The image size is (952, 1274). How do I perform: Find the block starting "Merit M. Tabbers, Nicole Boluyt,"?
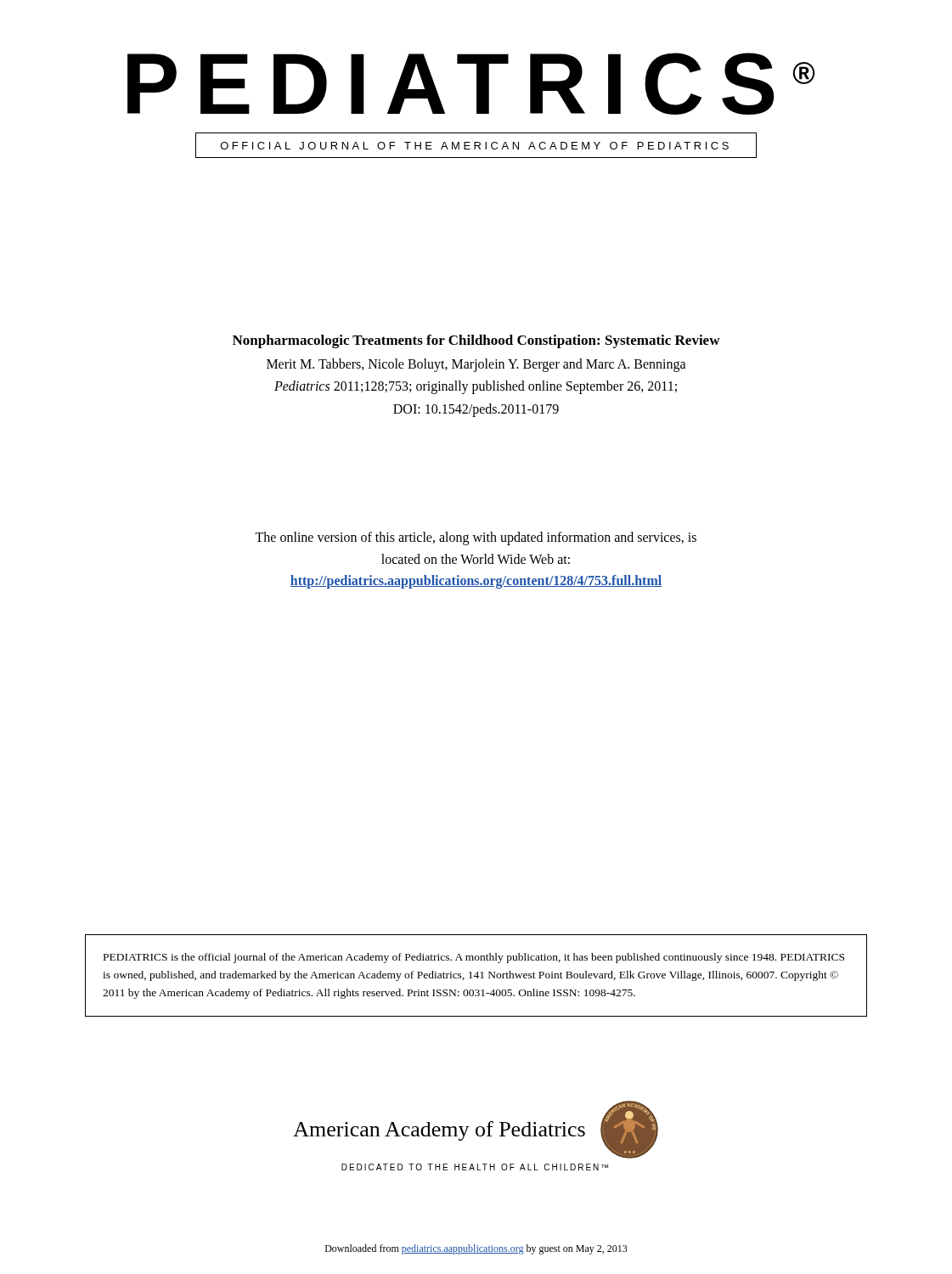476,364
